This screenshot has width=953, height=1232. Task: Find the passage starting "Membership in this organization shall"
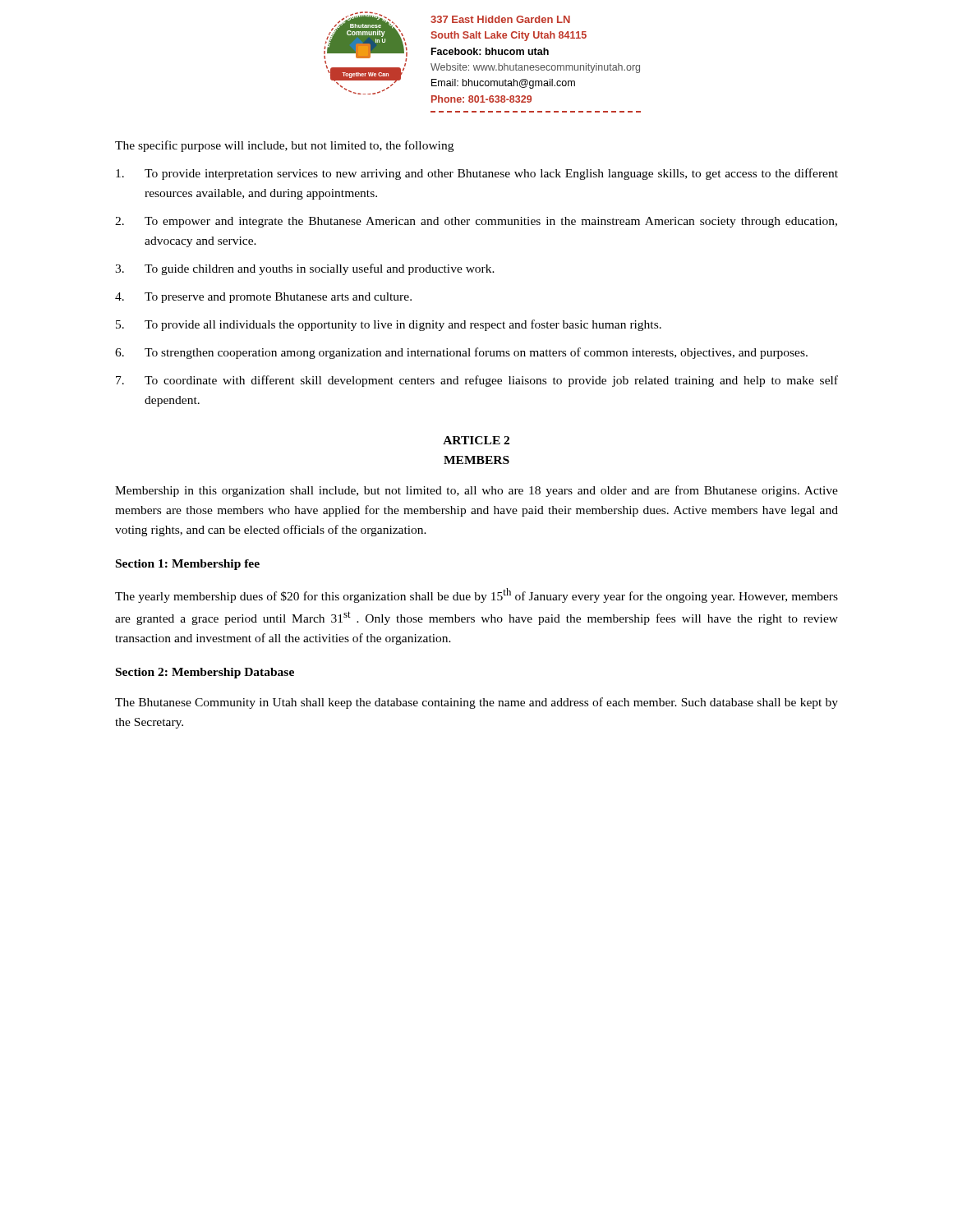(x=476, y=510)
